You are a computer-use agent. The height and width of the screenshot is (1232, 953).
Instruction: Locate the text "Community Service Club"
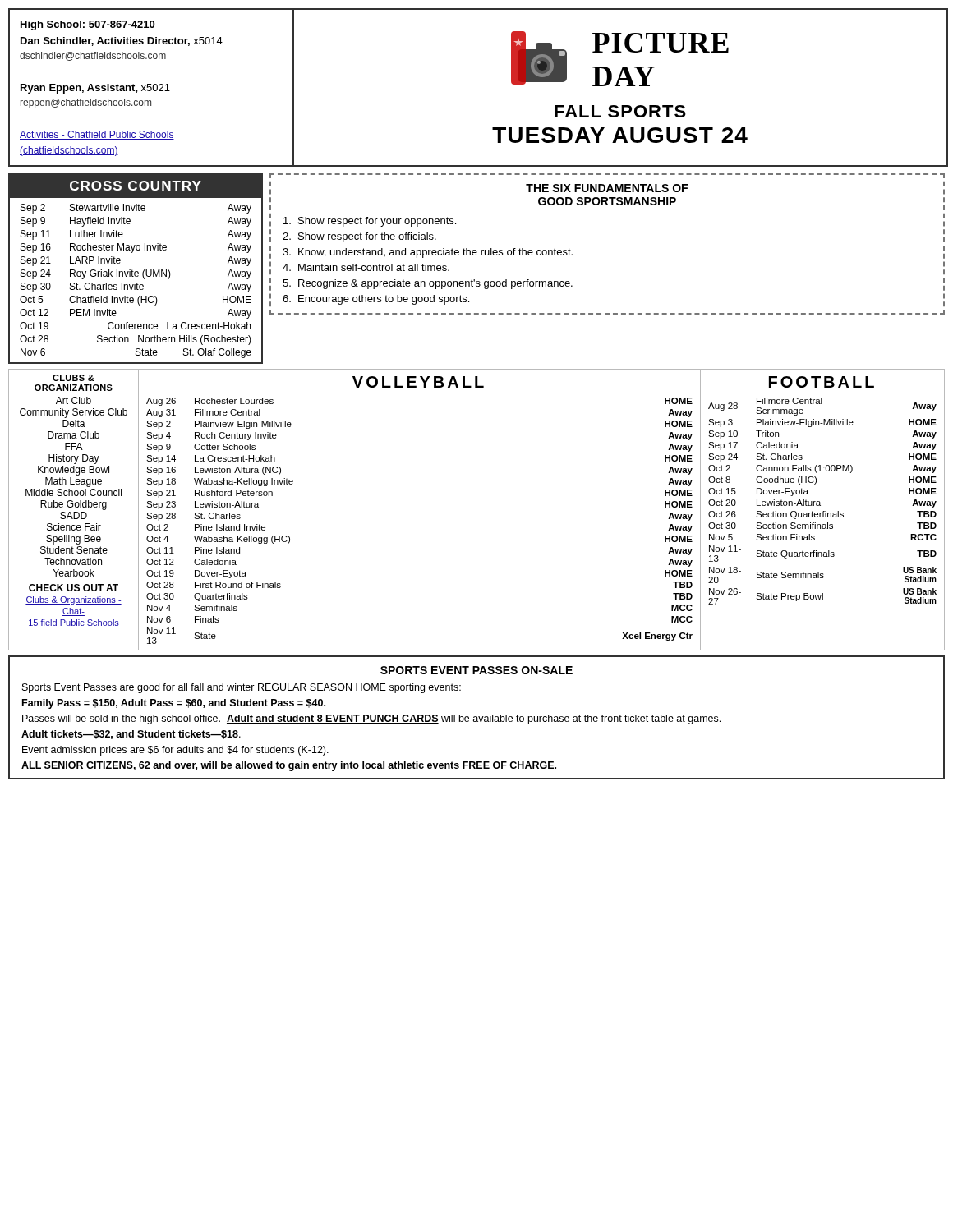click(74, 412)
